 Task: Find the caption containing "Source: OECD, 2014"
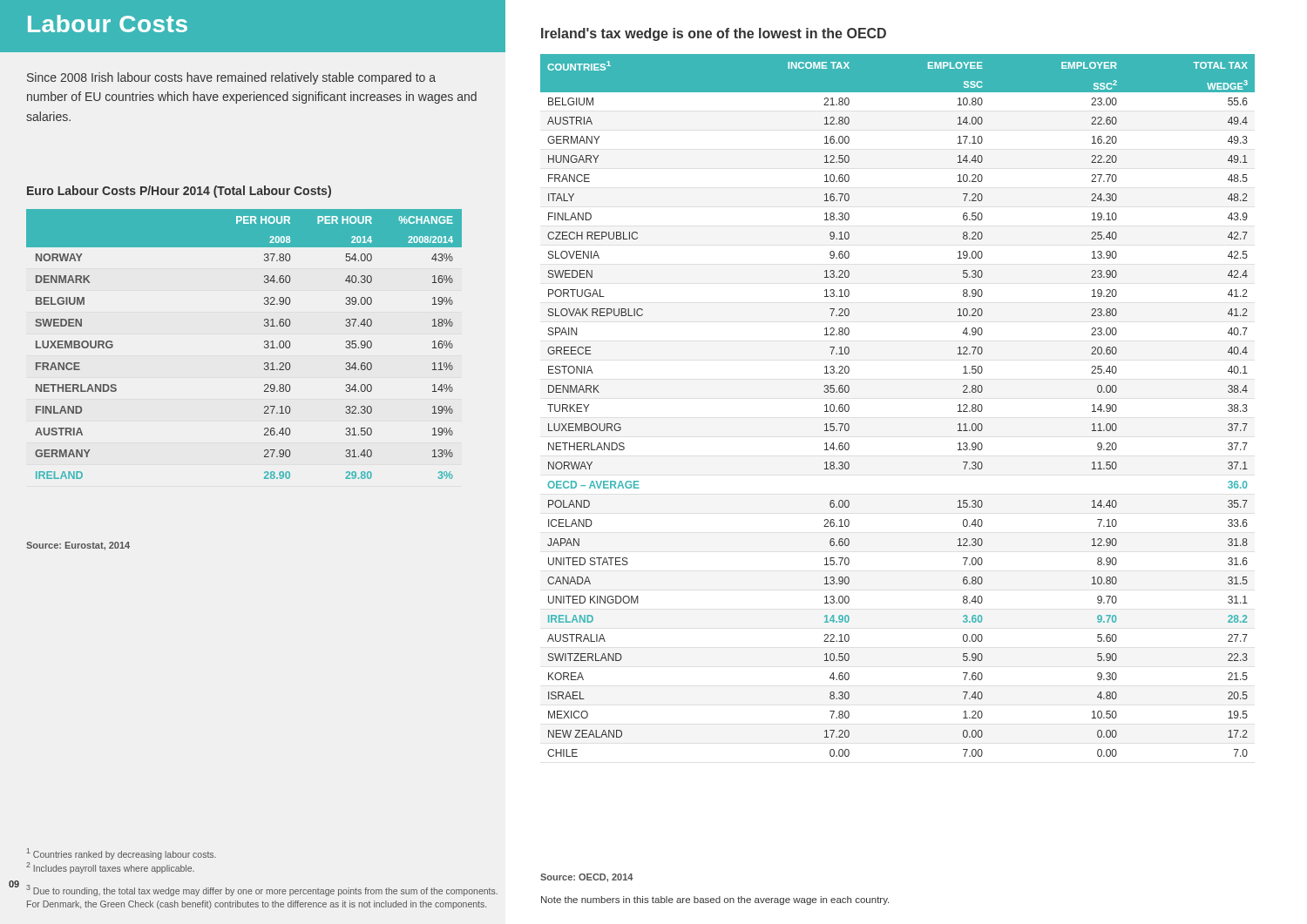pos(587,877)
